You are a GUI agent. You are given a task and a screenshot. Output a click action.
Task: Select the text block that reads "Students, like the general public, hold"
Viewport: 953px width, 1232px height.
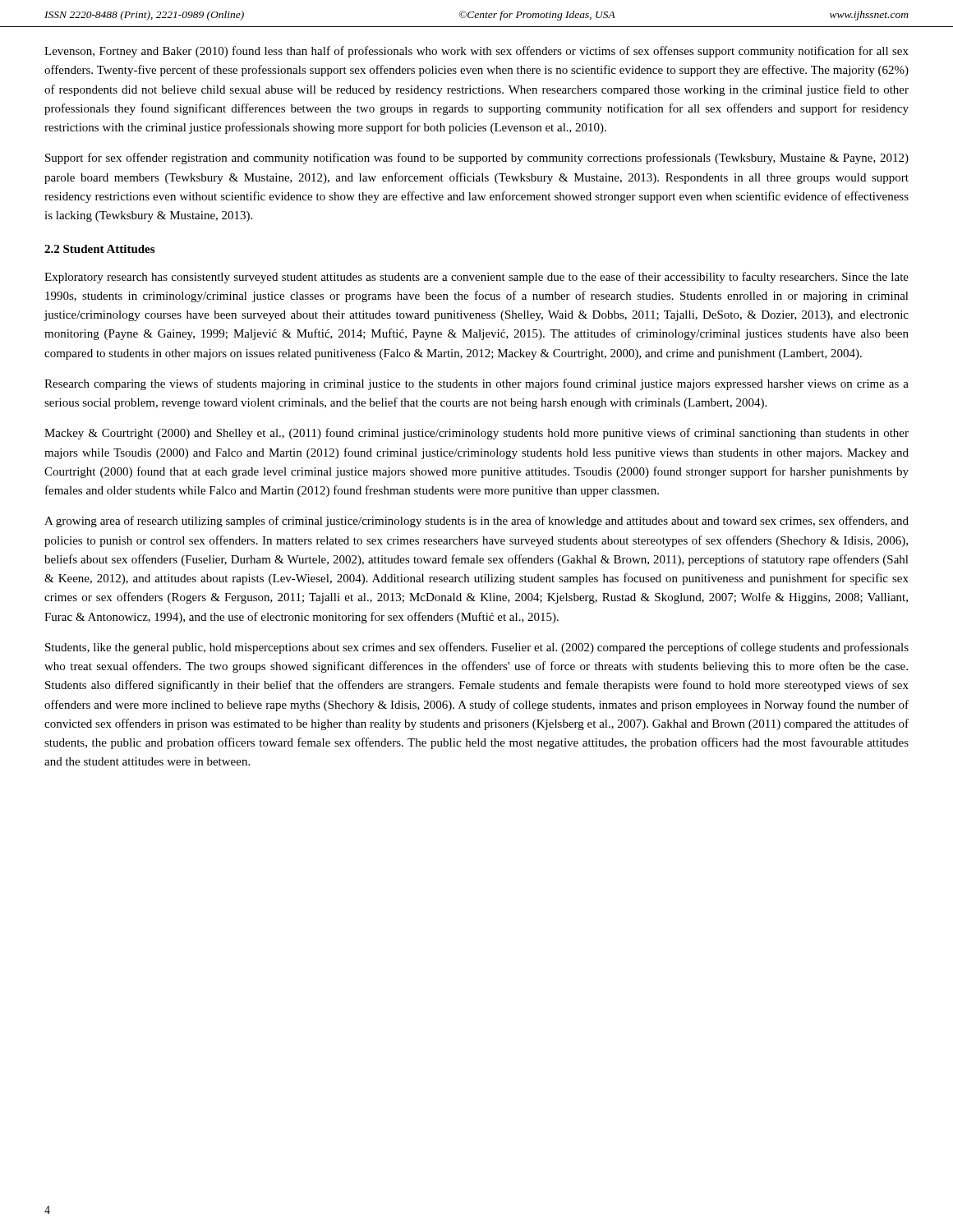pos(476,705)
